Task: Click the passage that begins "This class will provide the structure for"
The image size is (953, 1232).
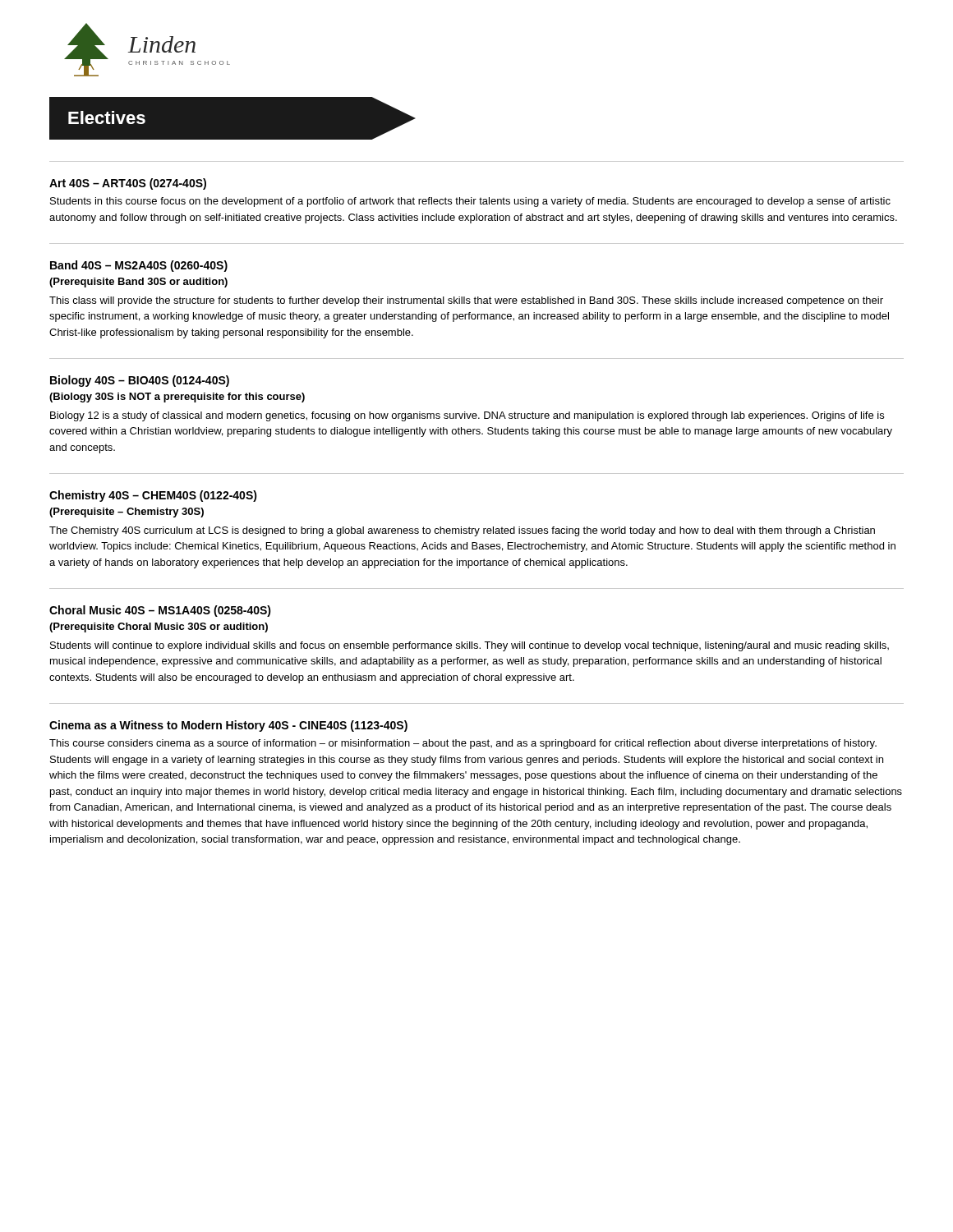Action: coord(469,316)
